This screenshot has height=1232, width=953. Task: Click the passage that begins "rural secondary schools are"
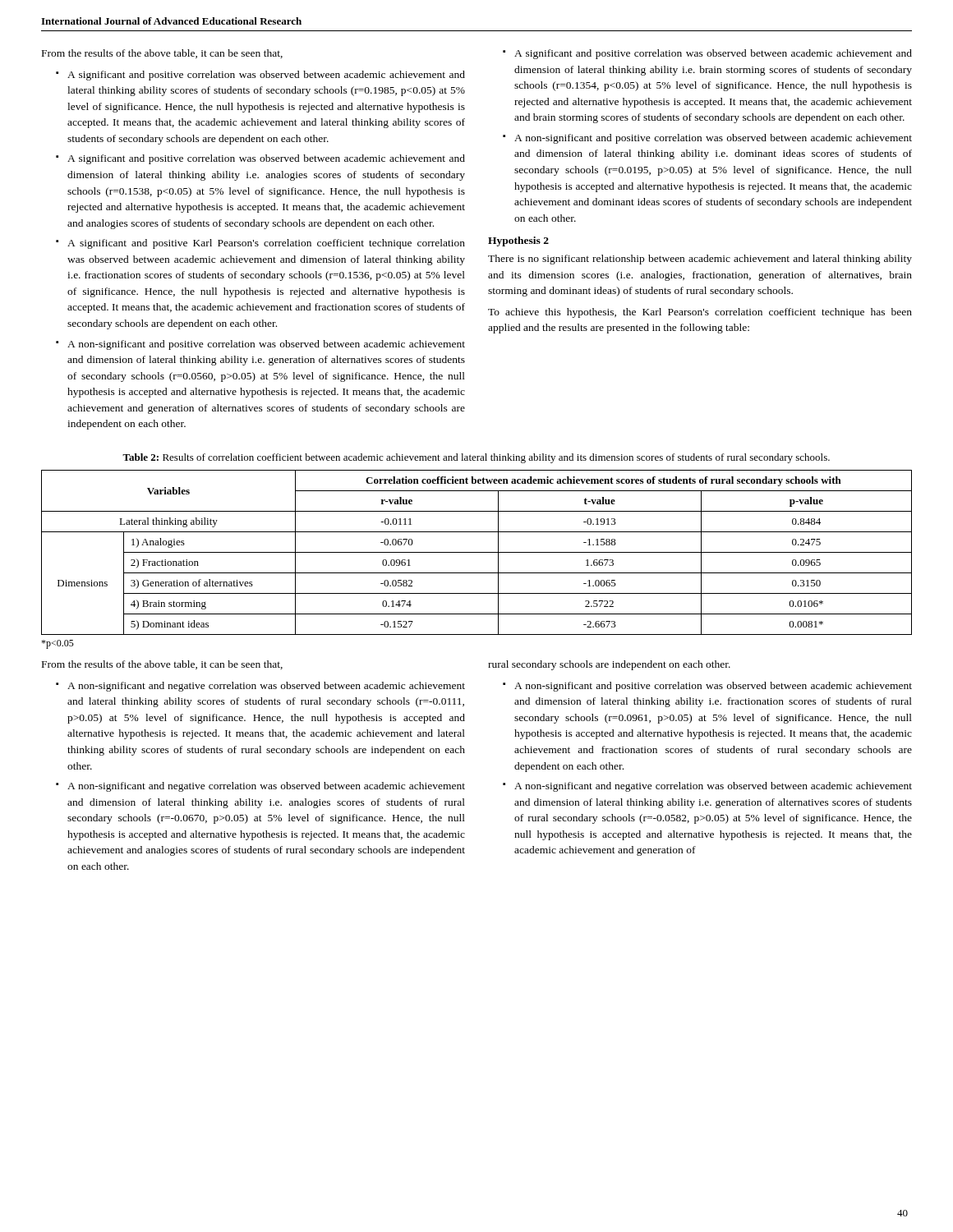609,664
